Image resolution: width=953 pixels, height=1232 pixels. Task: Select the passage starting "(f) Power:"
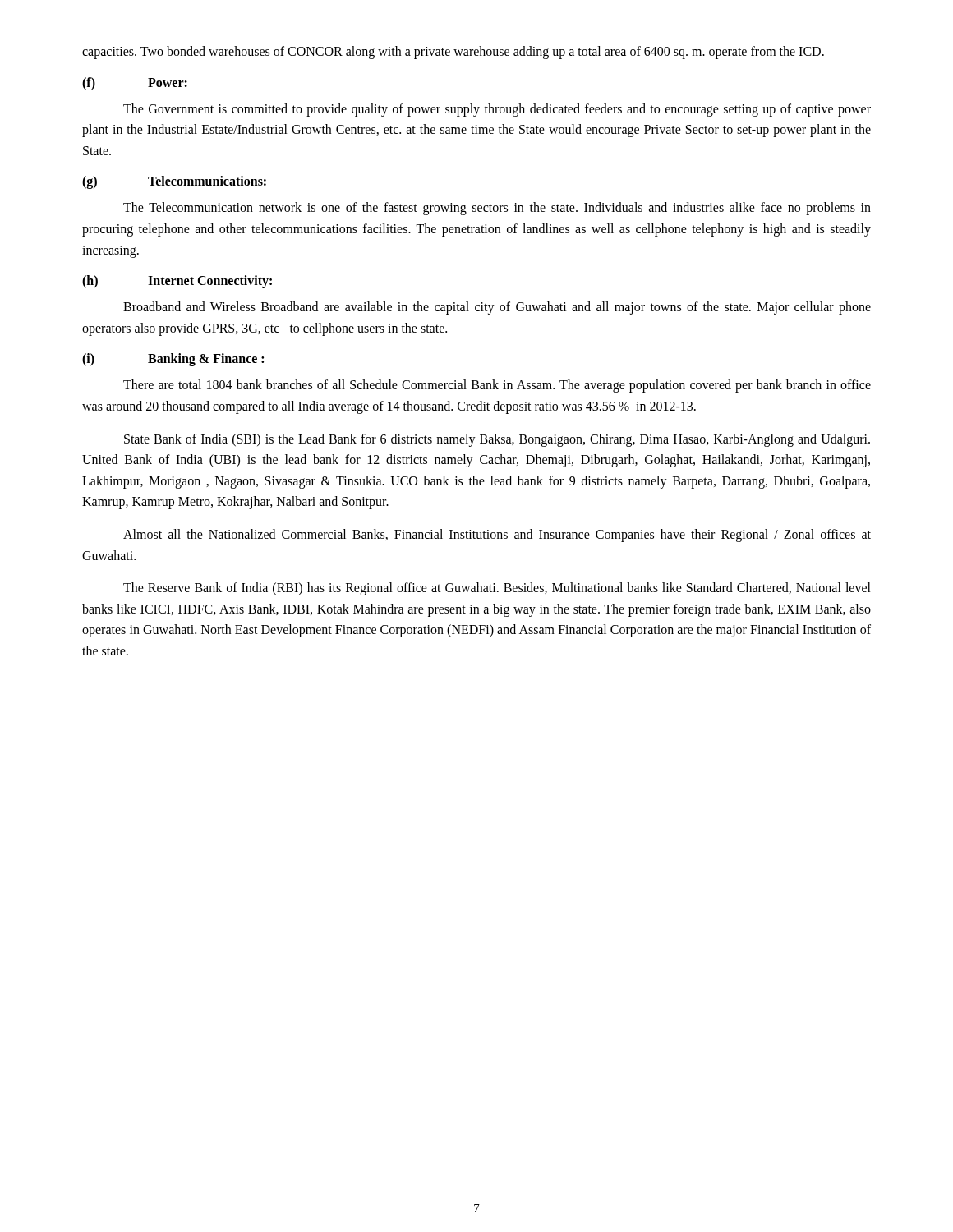point(167,83)
